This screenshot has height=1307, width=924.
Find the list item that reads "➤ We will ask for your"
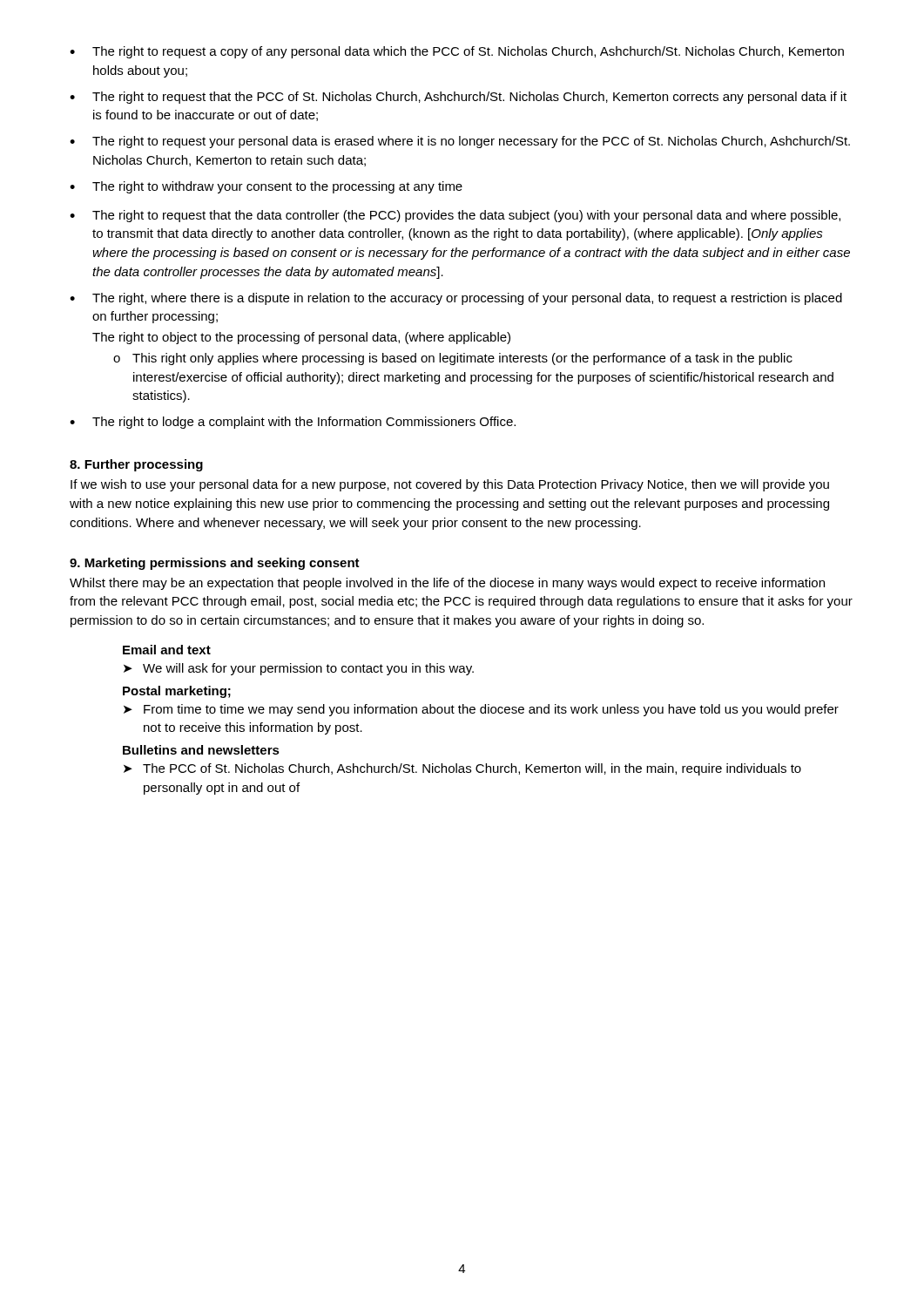click(299, 669)
